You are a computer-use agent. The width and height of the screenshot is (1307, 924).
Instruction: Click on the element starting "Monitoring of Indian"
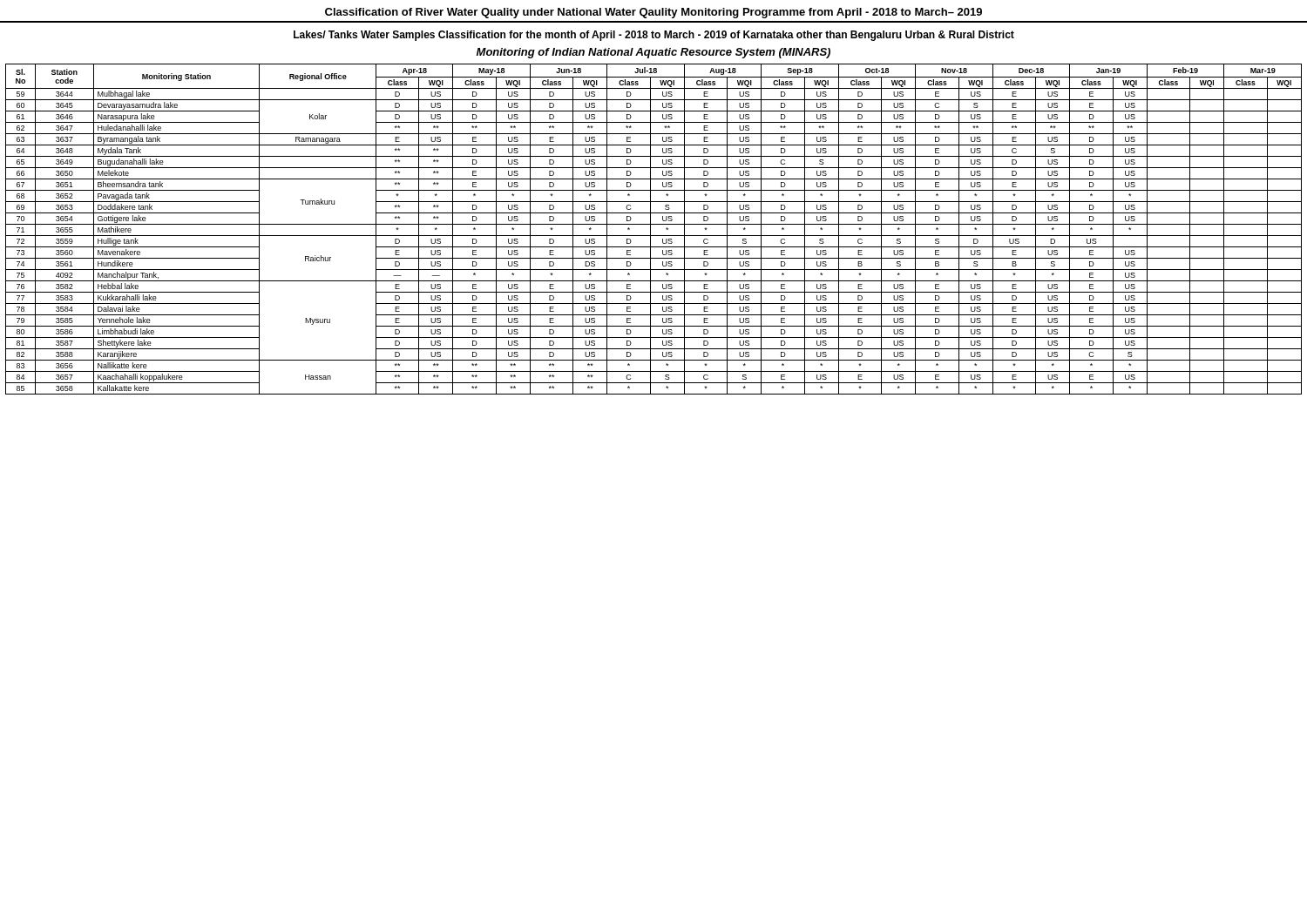click(x=654, y=52)
